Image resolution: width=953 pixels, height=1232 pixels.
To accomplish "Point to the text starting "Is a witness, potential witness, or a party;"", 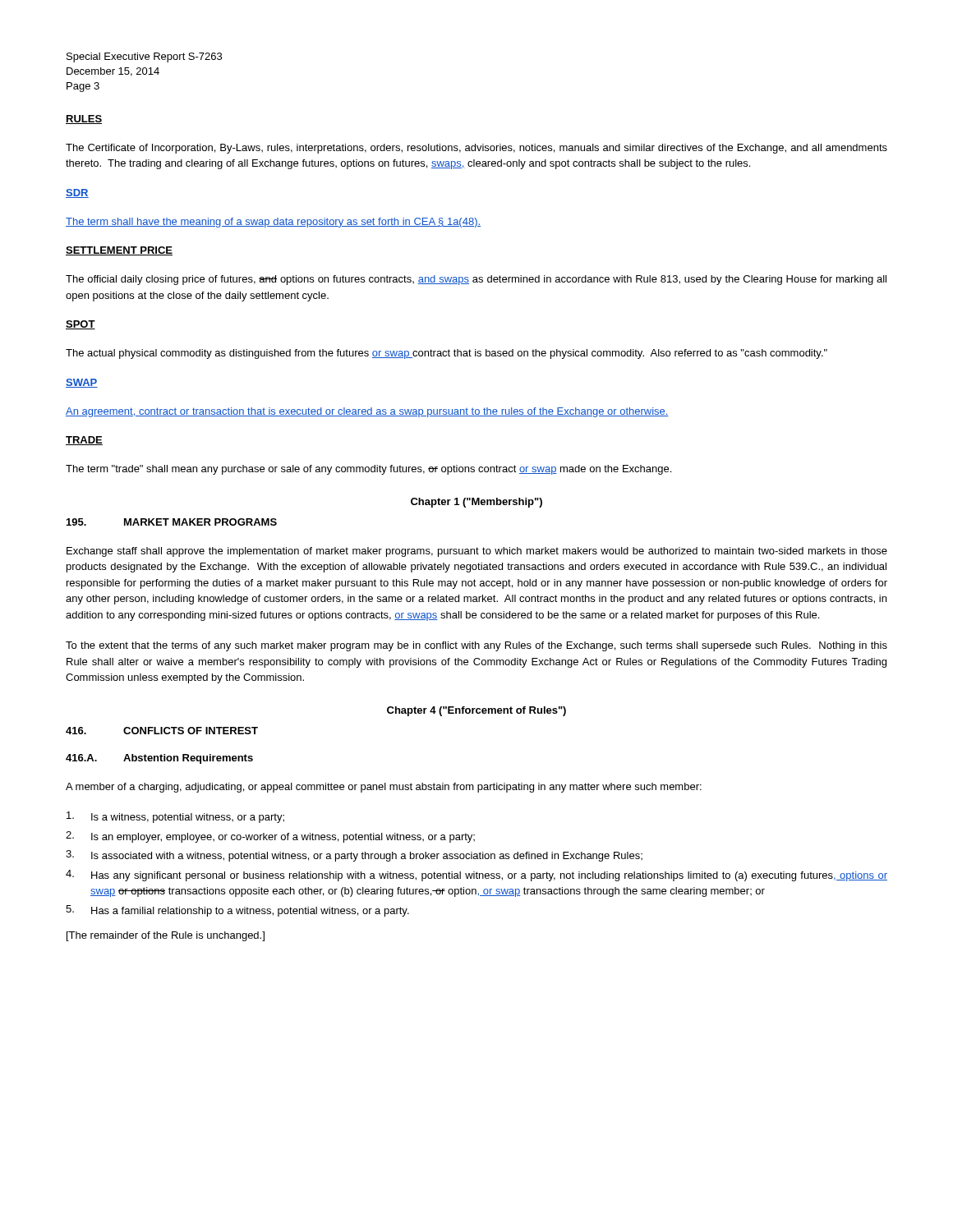I will 175,817.
